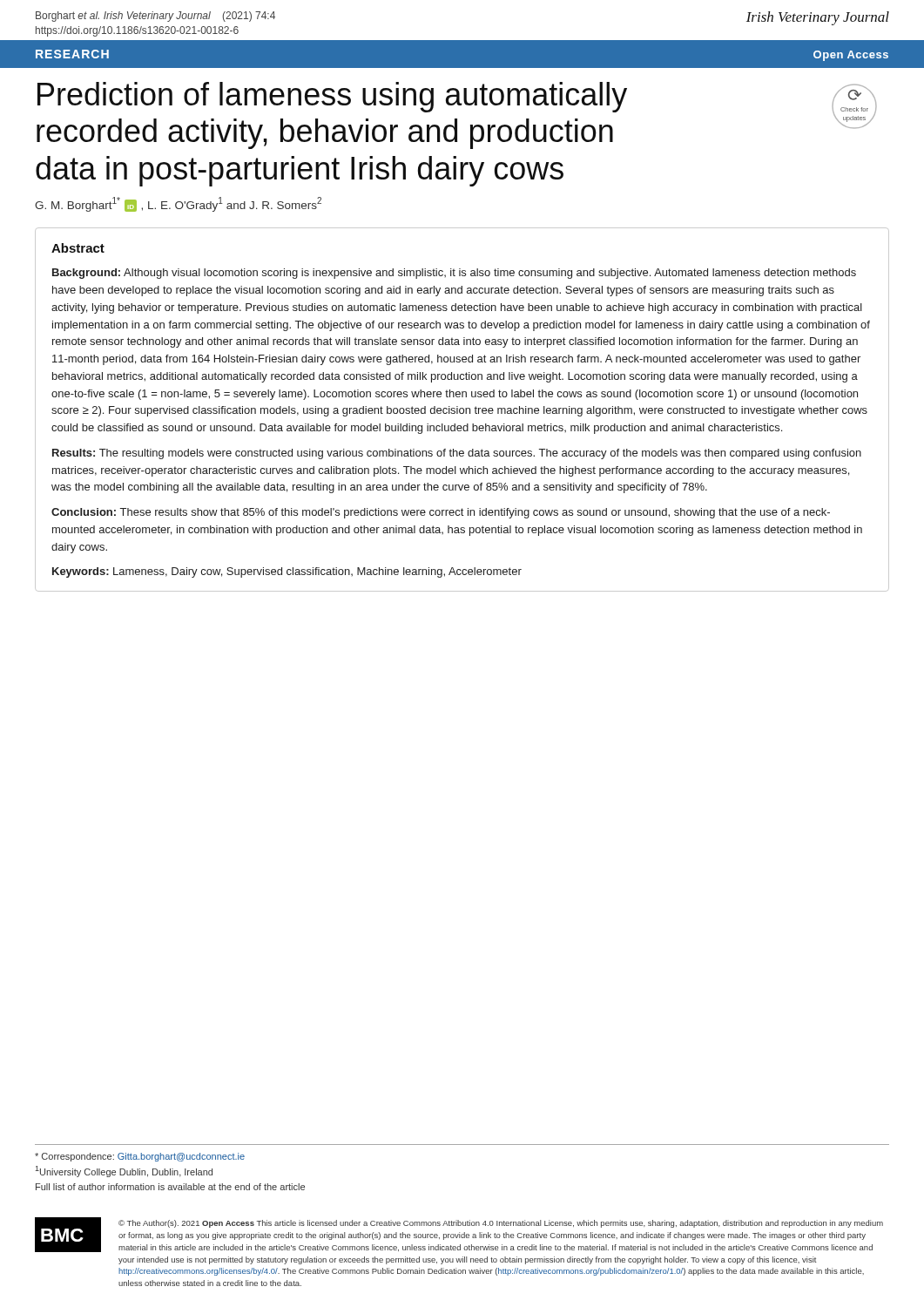Locate the text block starting "Prediction of lameness using automatically recorded activity,"
The image size is (924, 1307).
pos(331,132)
